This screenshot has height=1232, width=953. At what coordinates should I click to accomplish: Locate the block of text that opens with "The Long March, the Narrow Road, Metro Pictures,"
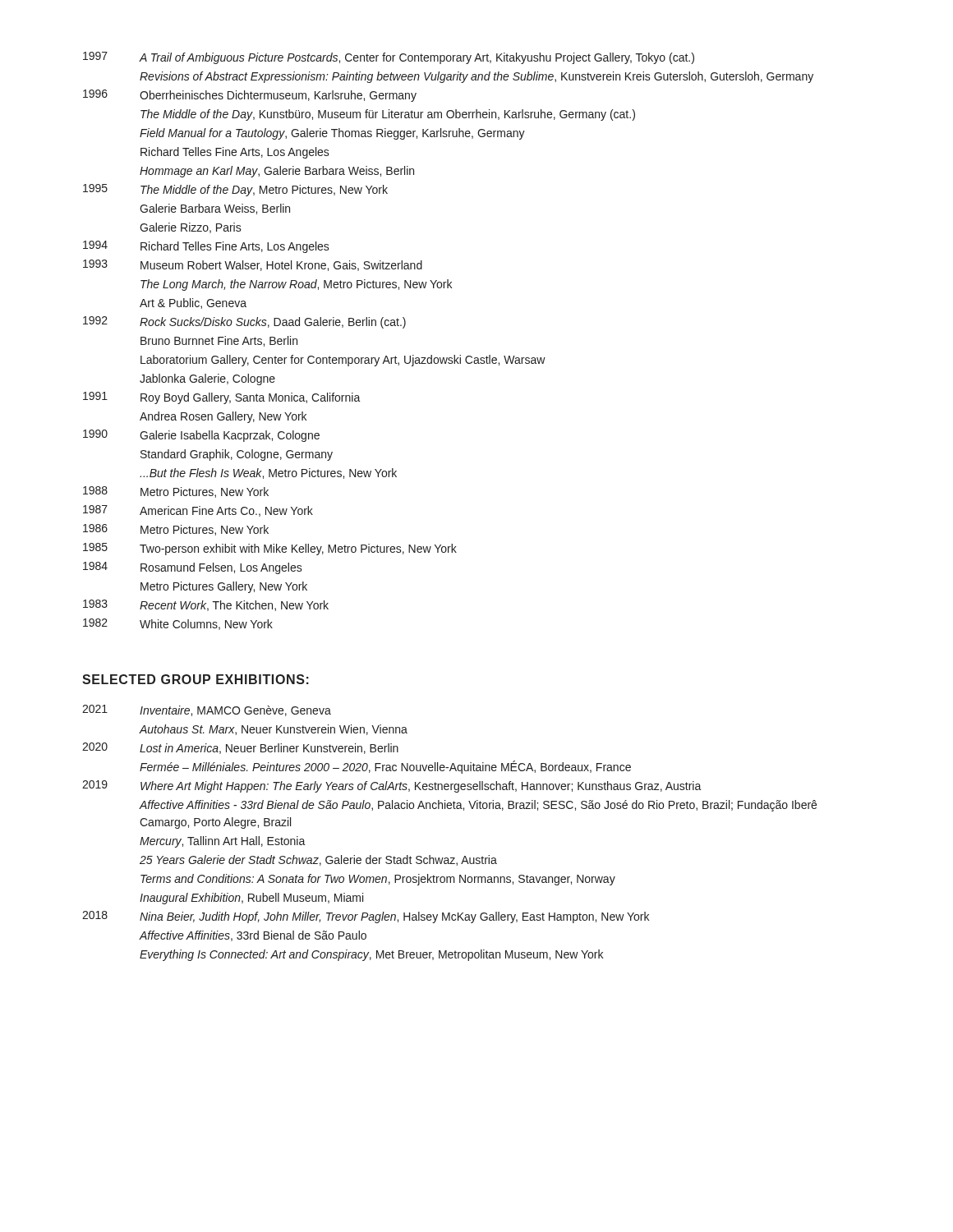(x=267, y=285)
